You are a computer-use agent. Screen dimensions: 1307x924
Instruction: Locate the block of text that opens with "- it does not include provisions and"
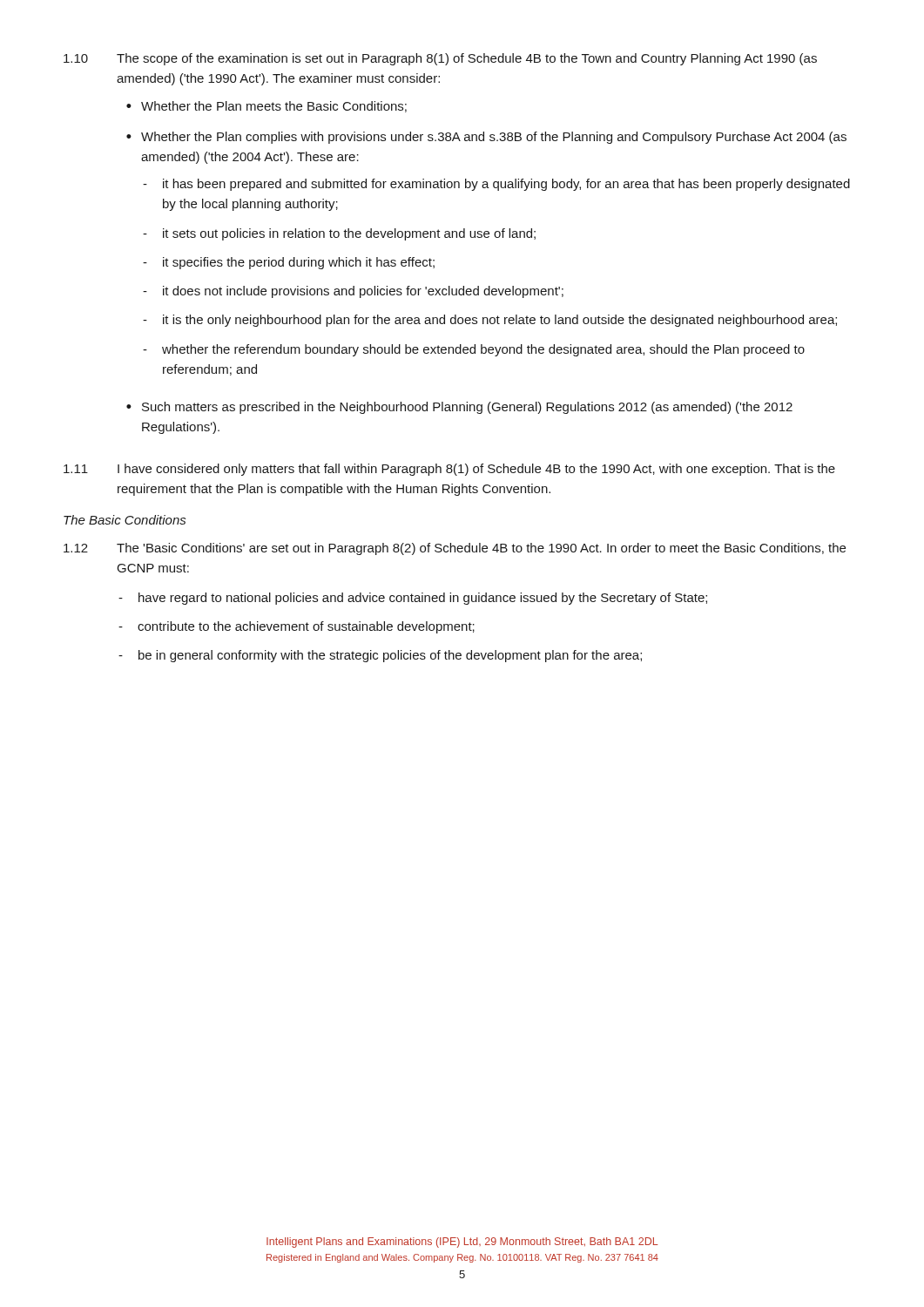click(x=501, y=291)
